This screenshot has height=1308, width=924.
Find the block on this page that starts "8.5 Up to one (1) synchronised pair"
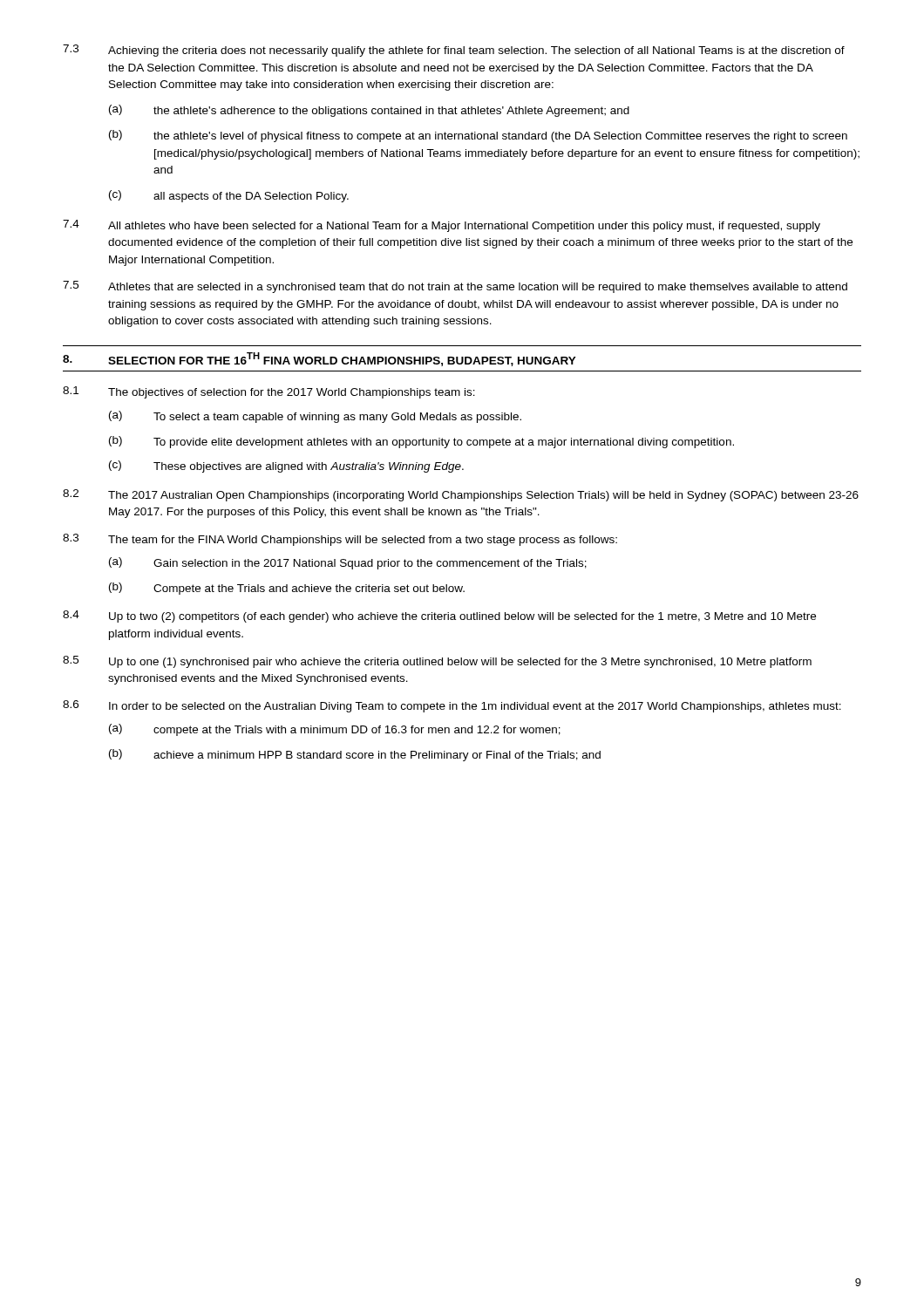[462, 670]
